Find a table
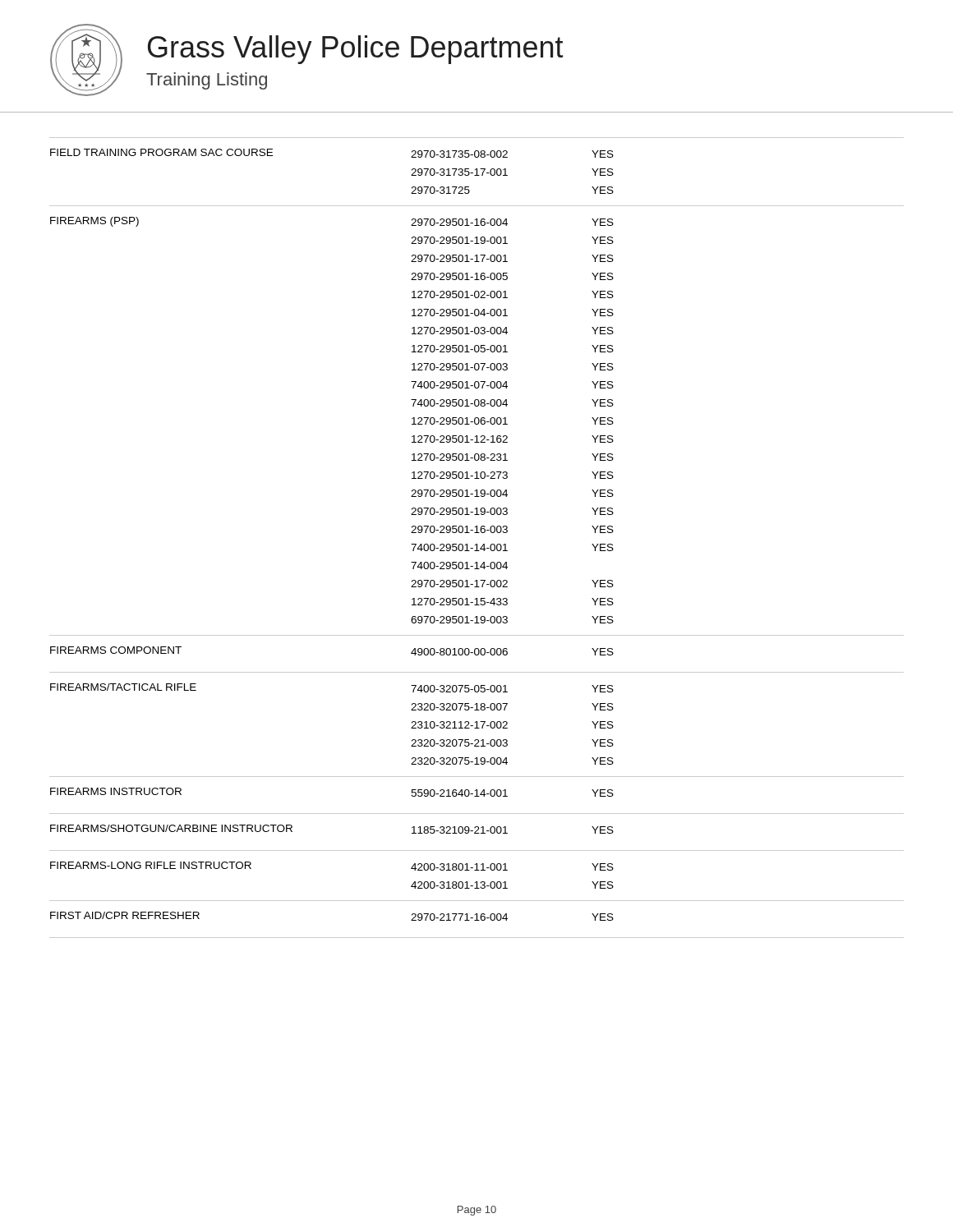This screenshot has width=953, height=1232. point(476,533)
